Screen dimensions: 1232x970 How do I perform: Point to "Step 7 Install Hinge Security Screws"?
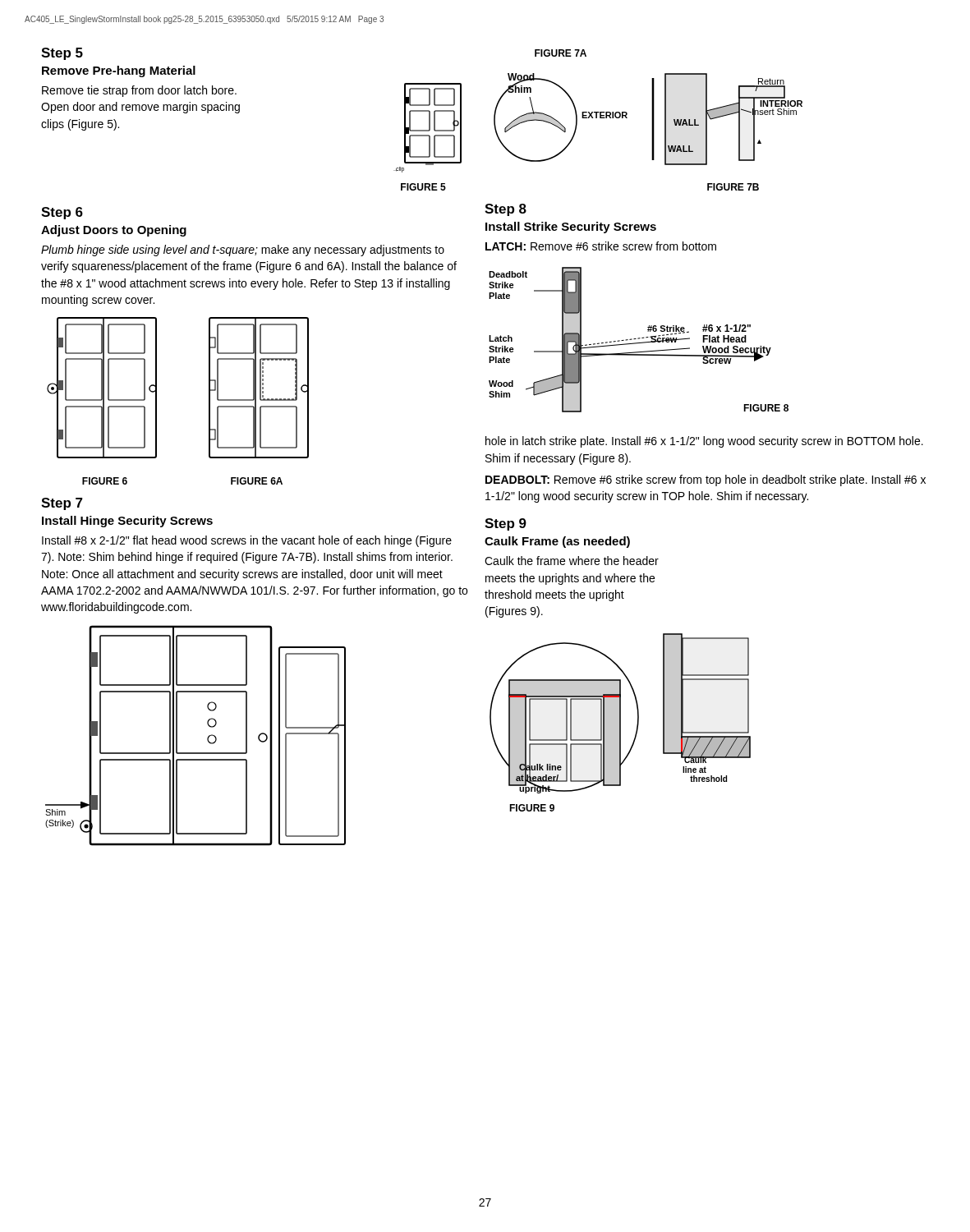tap(62, 504)
